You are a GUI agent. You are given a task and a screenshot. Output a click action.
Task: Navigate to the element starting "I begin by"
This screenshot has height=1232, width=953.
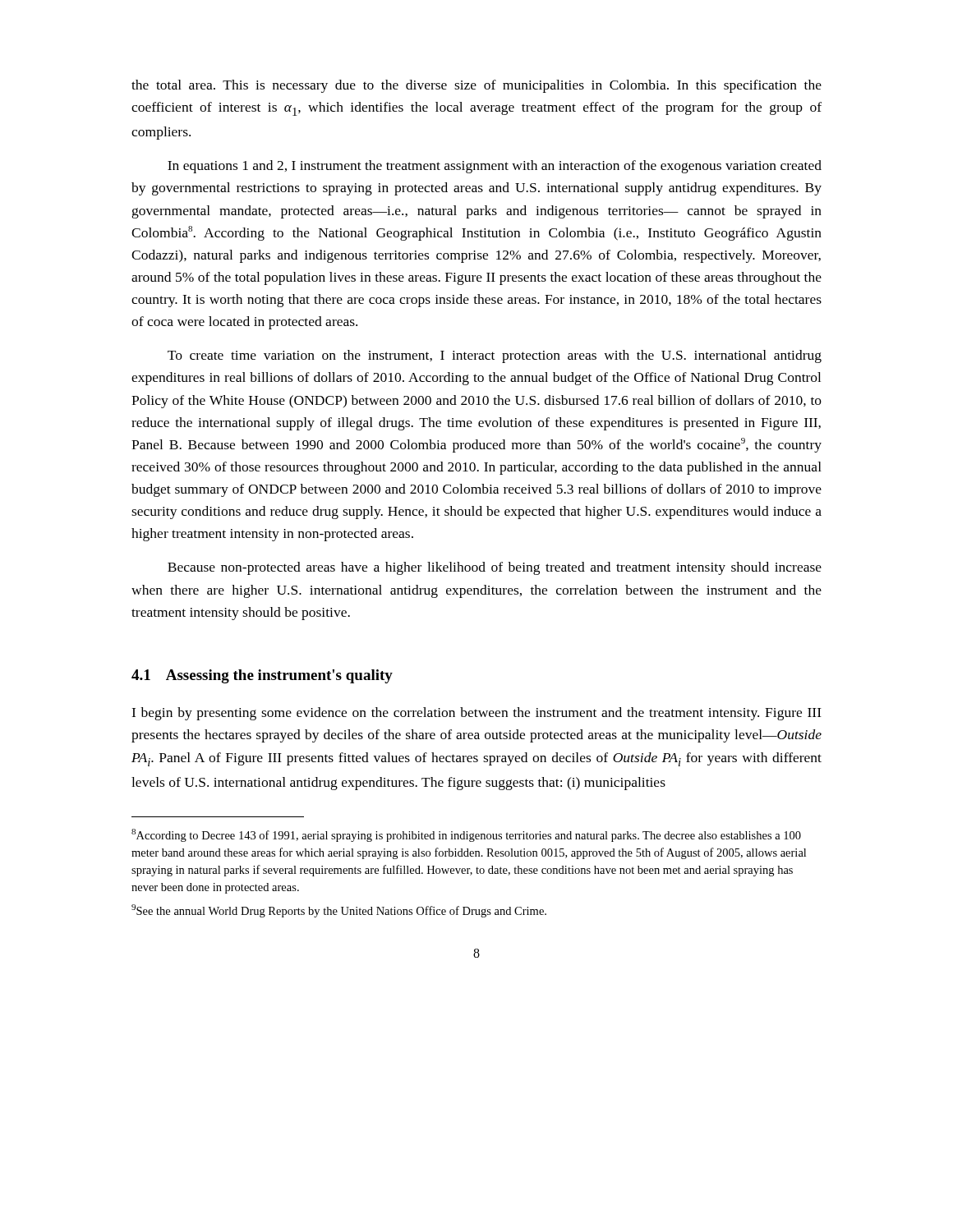(476, 747)
